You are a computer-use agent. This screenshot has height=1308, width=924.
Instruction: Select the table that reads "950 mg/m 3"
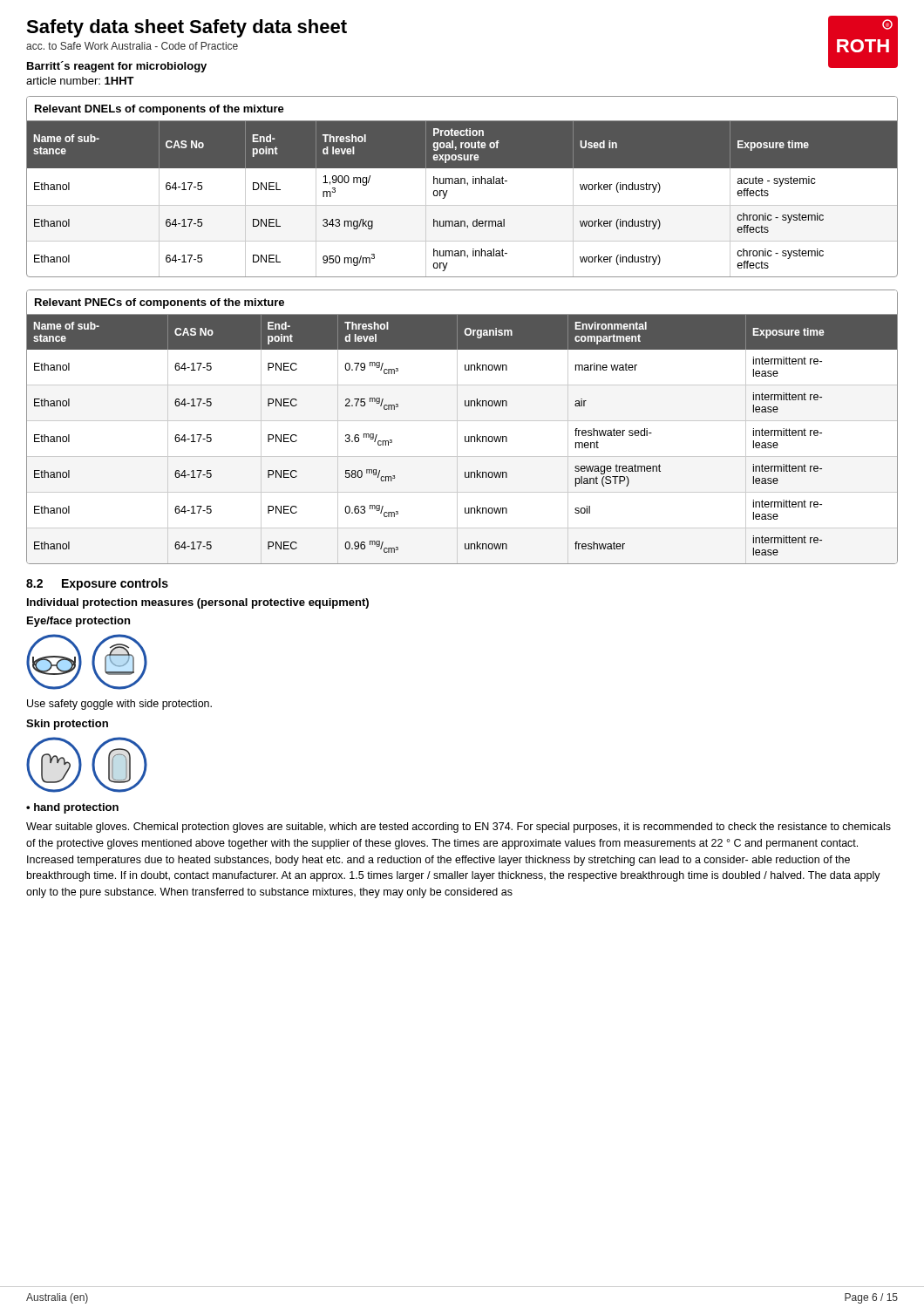(462, 187)
